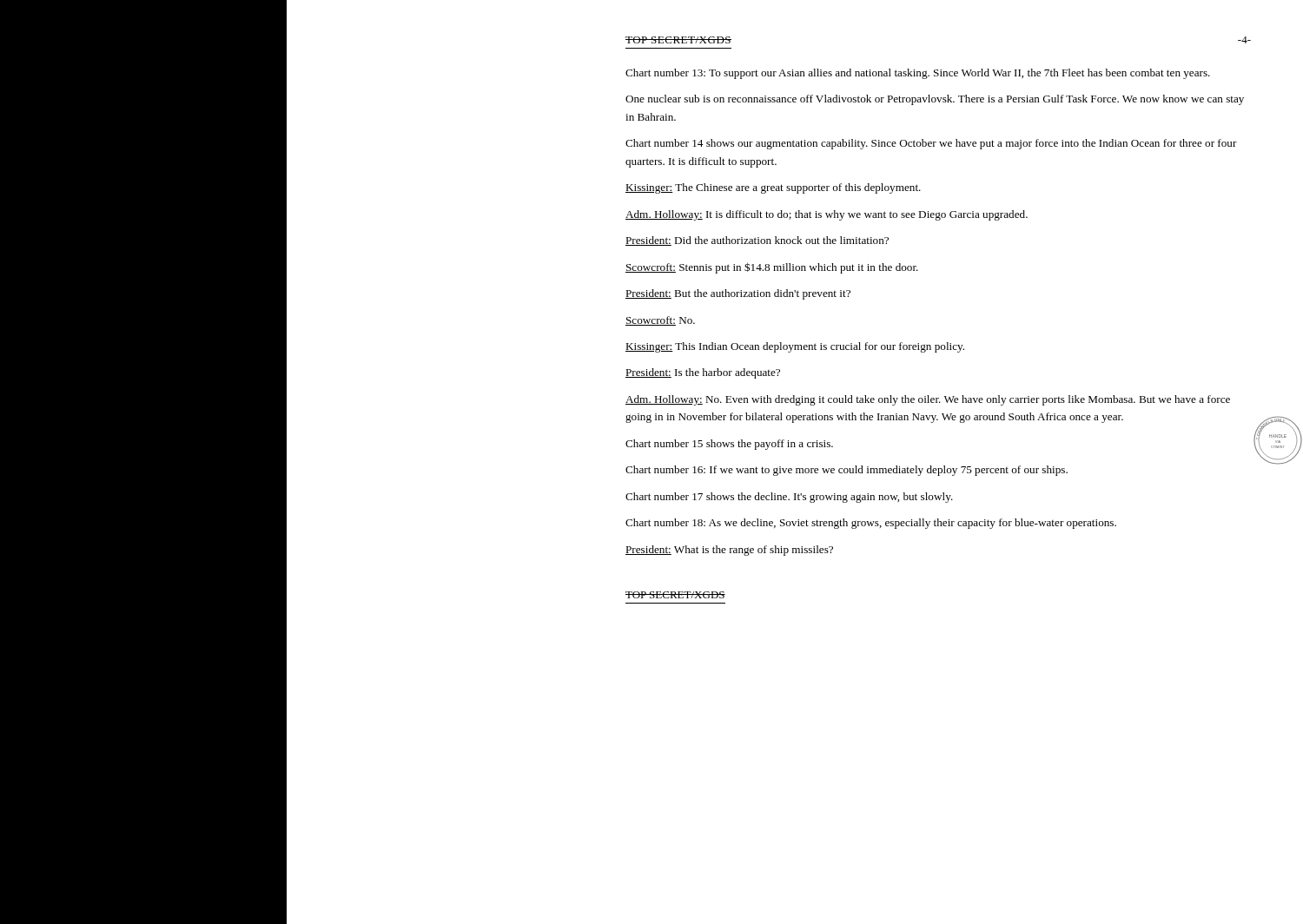Point to the block starting "Adm. Holloway: No. Even with dredging it could"
1303x924 pixels.
pyautogui.click(x=938, y=408)
